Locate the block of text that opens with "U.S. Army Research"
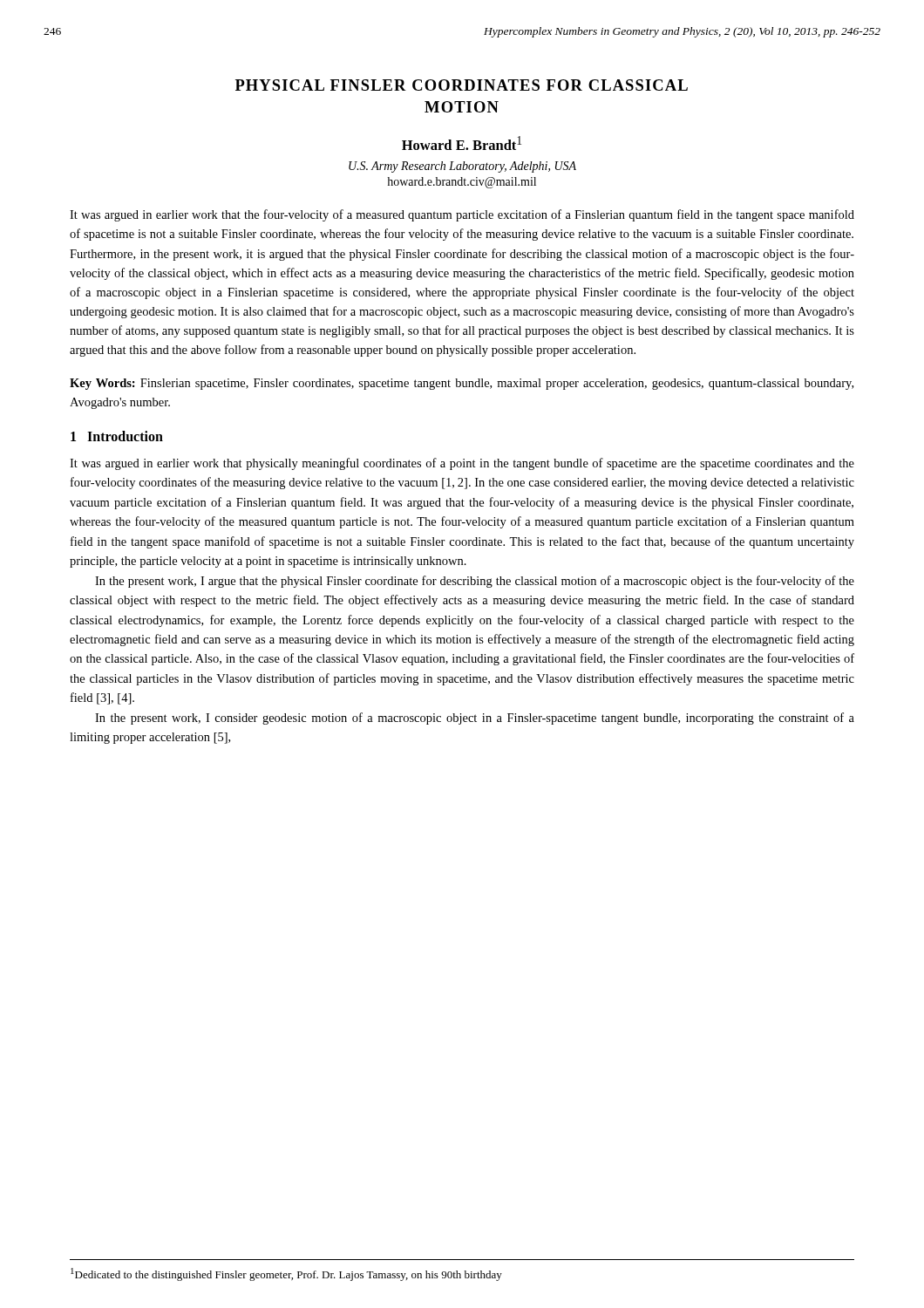The image size is (924, 1308). pos(462,167)
